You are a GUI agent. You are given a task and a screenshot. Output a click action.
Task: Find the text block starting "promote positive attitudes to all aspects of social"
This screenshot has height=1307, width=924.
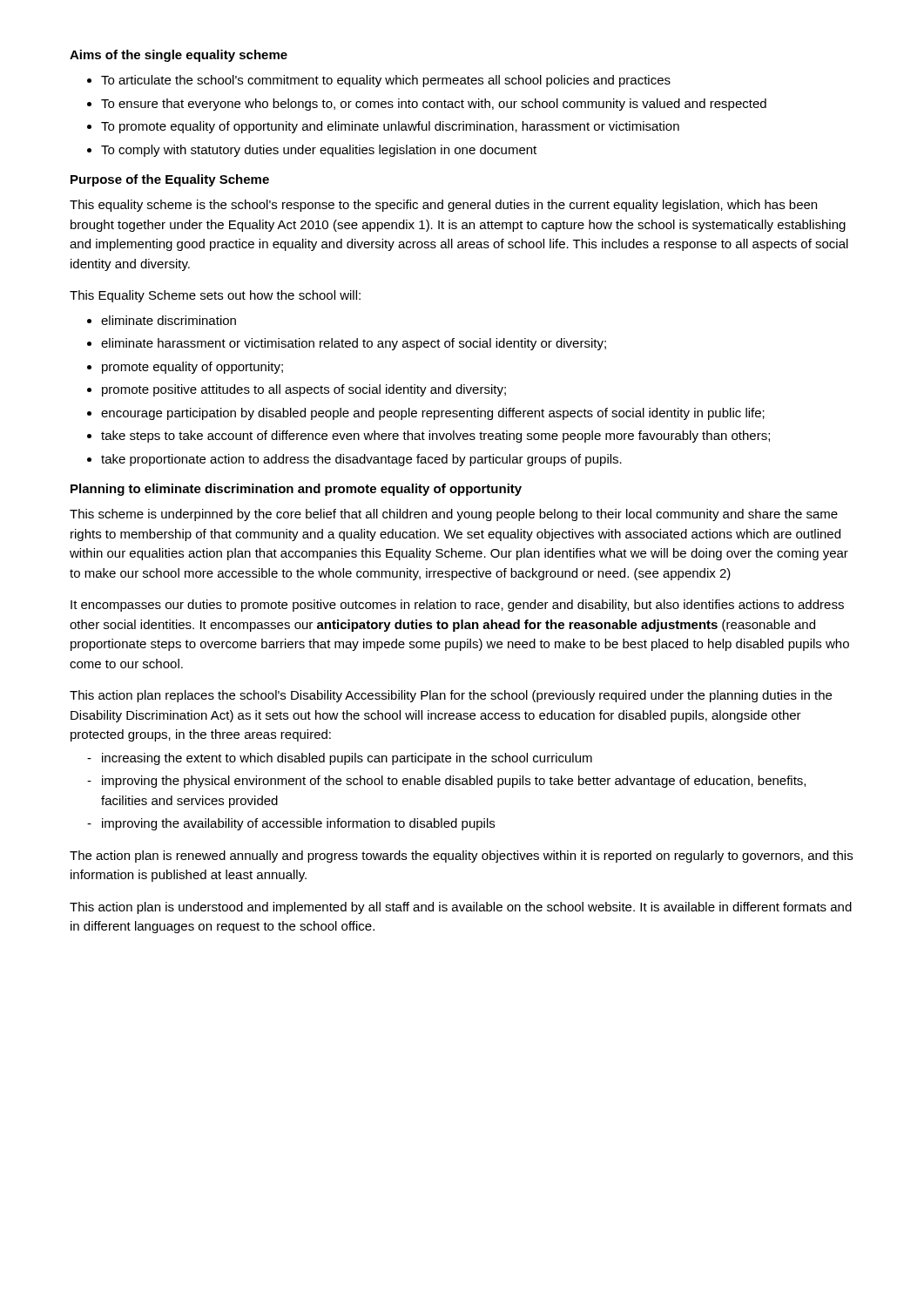tap(304, 389)
